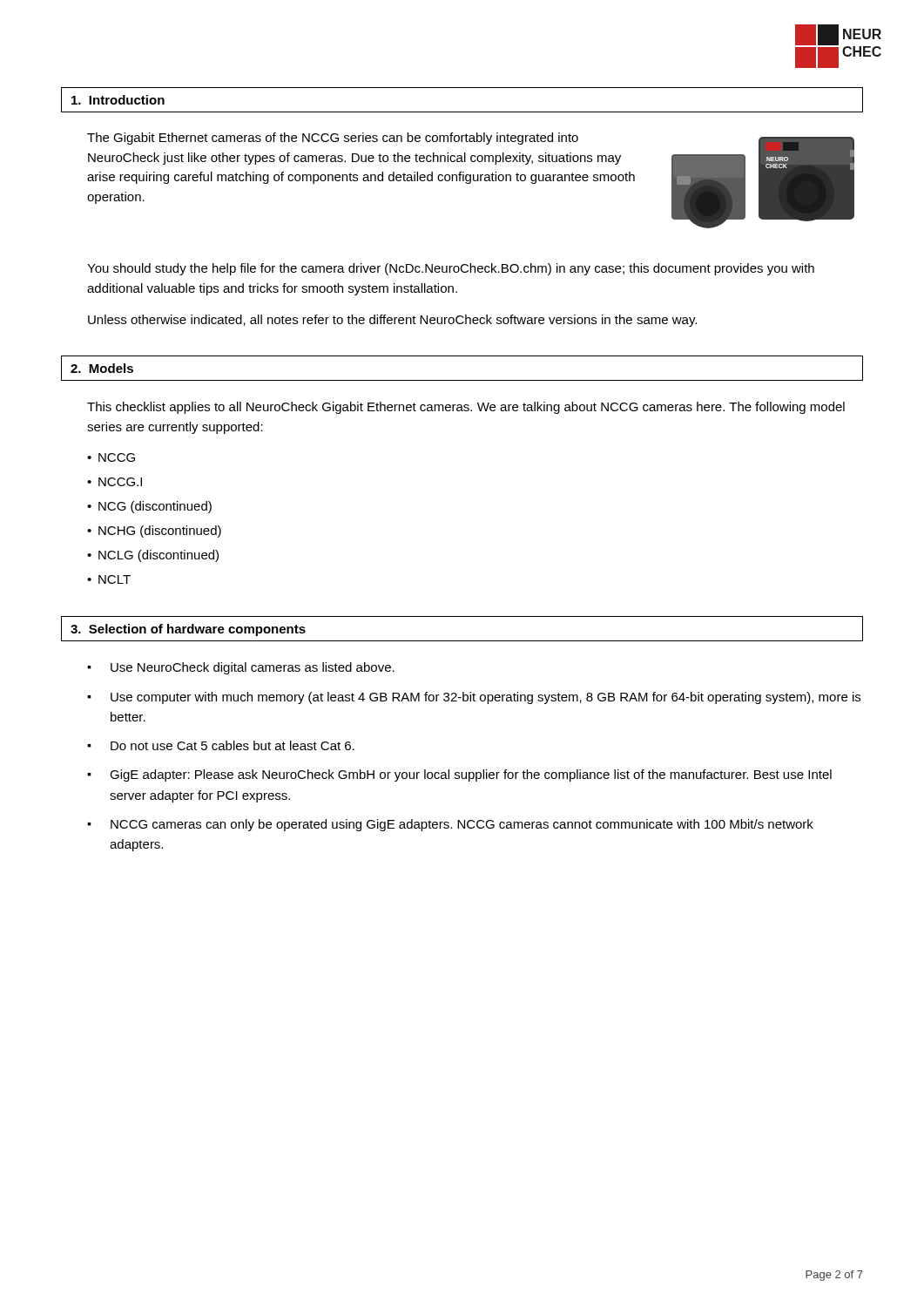Select the list item that says "NCHG (discontinued)"
Image resolution: width=924 pixels, height=1307 pixels.
pyautogui.click(x=160, y=530)
